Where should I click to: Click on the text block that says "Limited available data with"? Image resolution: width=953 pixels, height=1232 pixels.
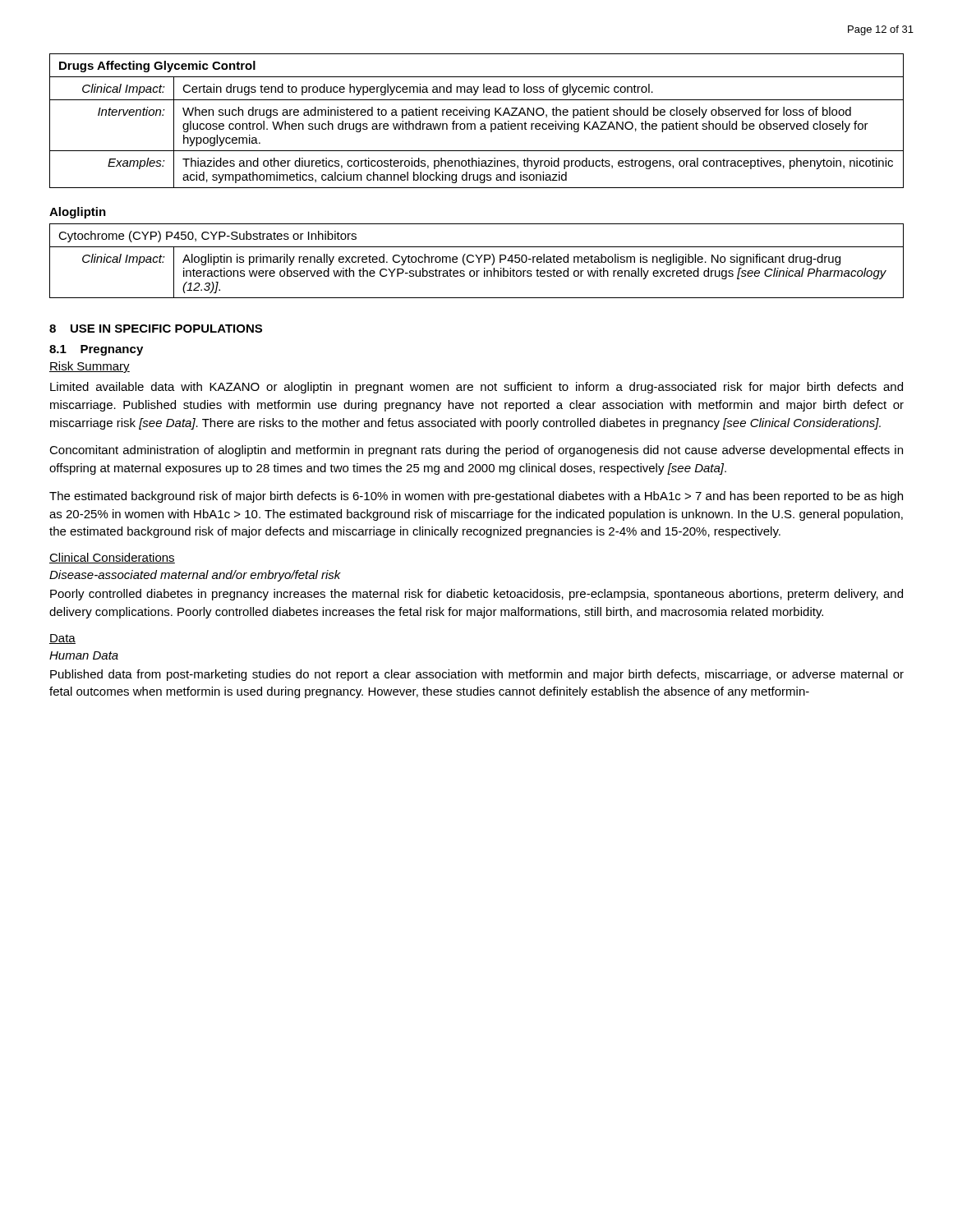[476, 404]
